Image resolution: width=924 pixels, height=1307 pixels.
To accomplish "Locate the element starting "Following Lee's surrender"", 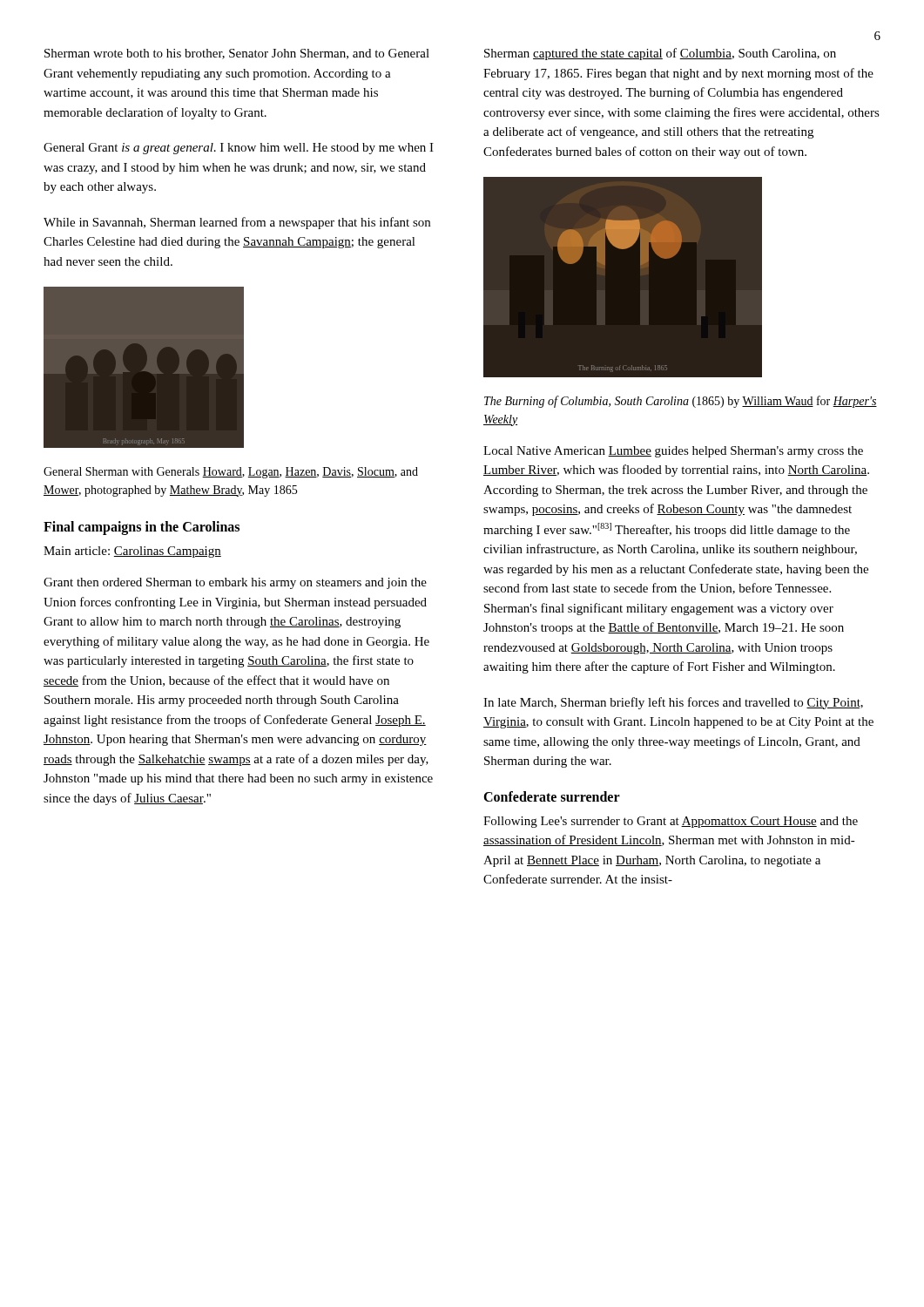I will tap(671, 850).
